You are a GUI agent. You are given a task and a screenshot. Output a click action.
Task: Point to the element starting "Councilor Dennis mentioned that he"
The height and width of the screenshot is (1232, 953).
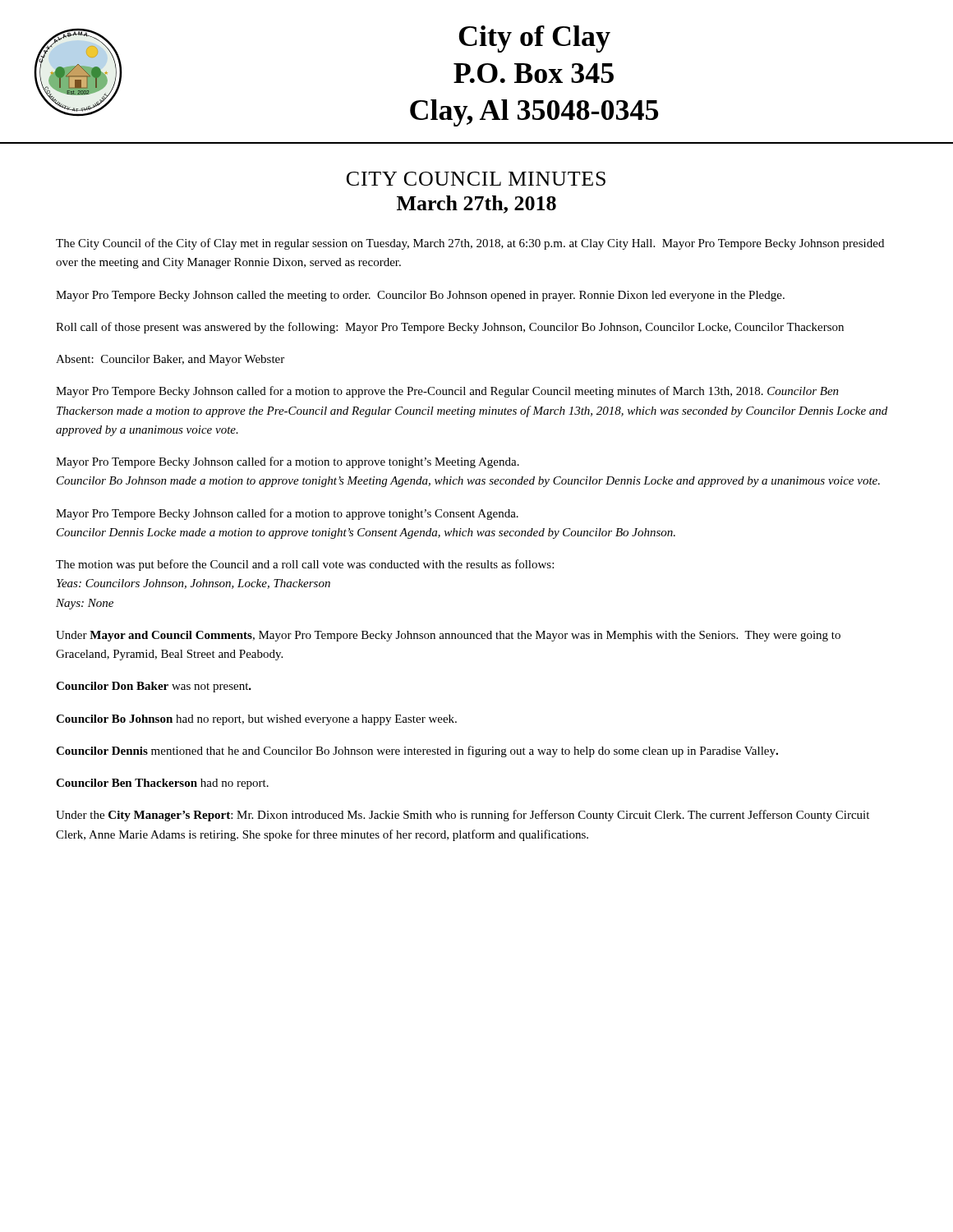point(417,750)
